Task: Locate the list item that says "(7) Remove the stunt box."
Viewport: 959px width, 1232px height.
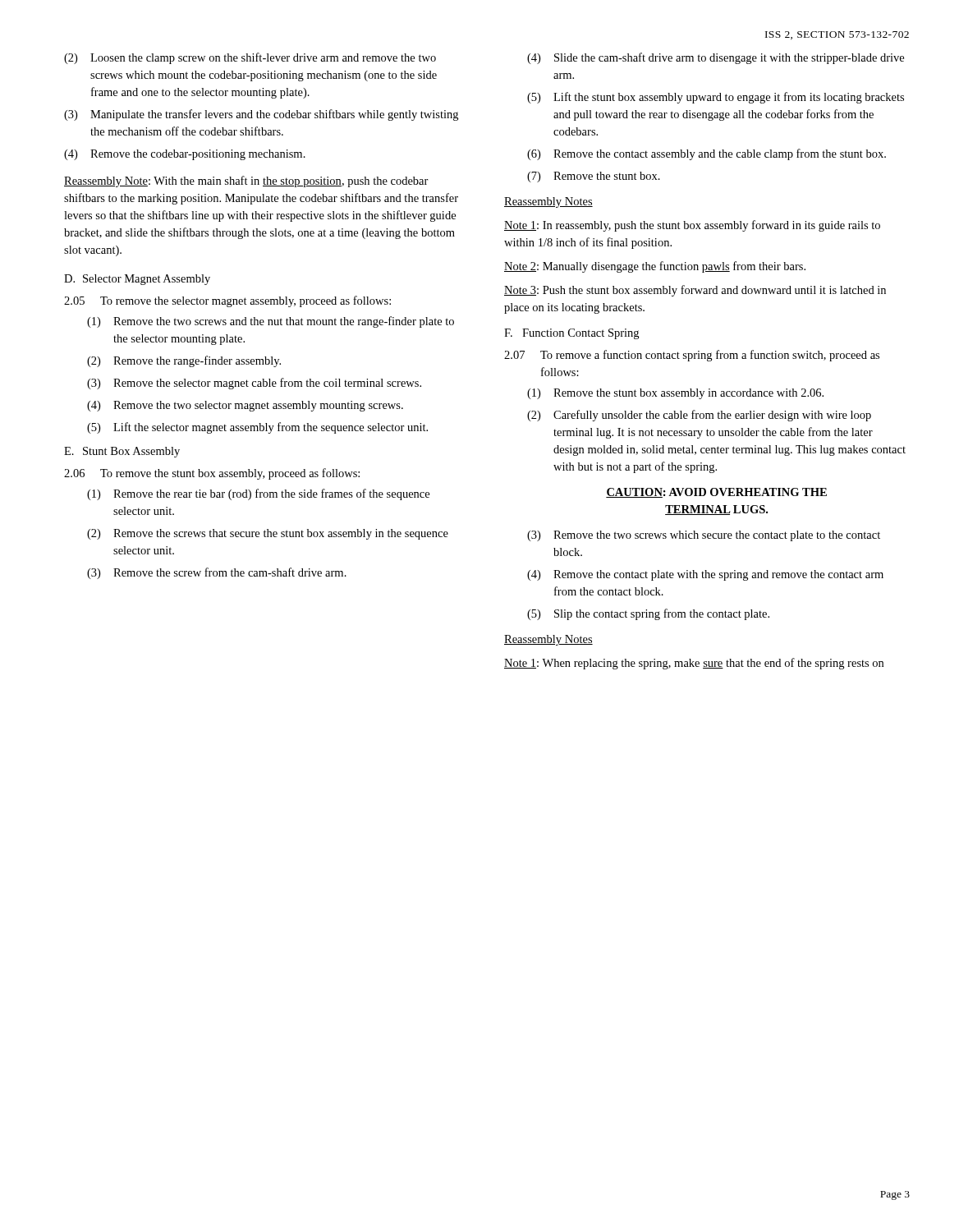Action: (x=594, y=177)
